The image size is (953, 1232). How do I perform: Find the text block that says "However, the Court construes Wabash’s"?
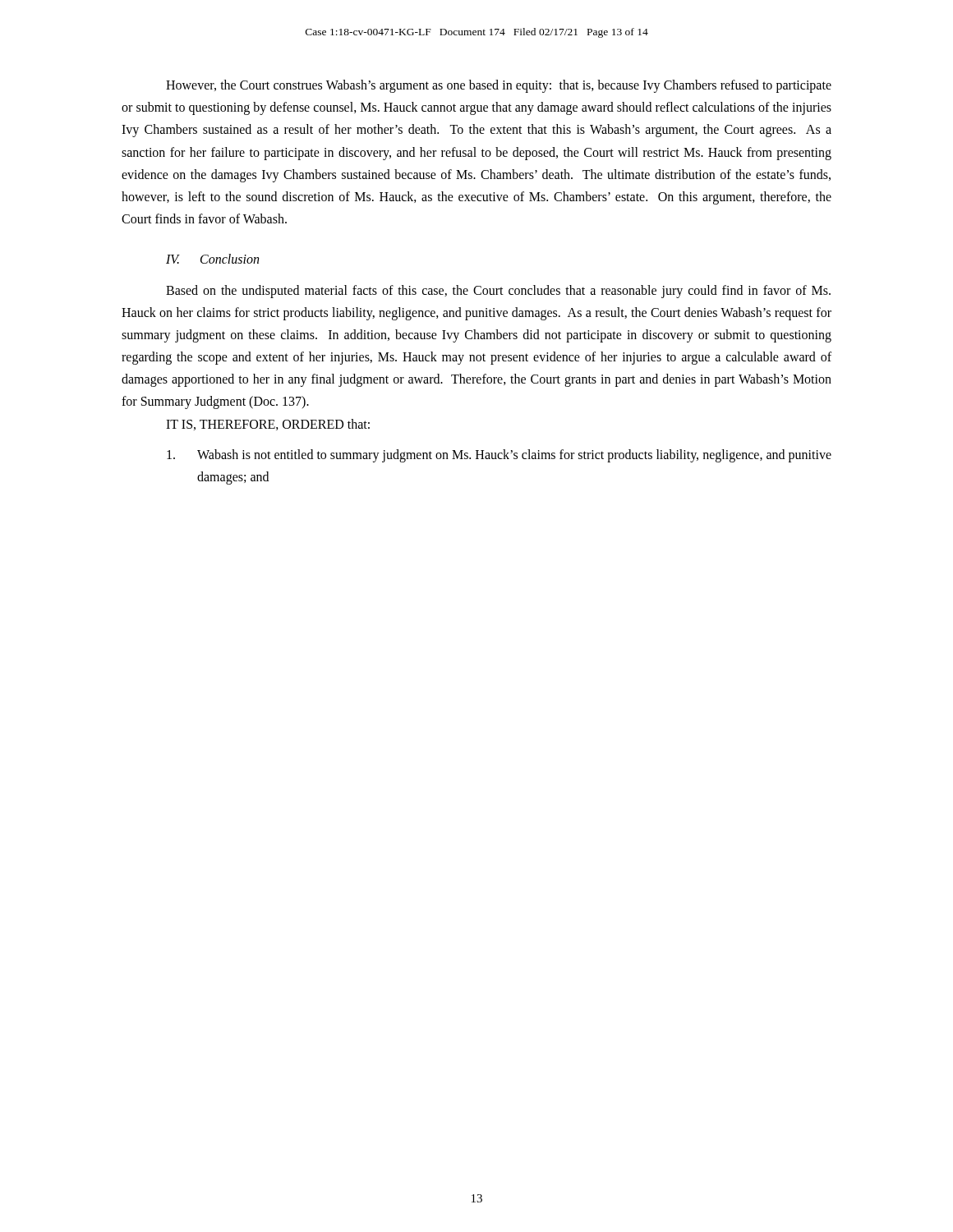pyautogui.click(x=476, y=152)
